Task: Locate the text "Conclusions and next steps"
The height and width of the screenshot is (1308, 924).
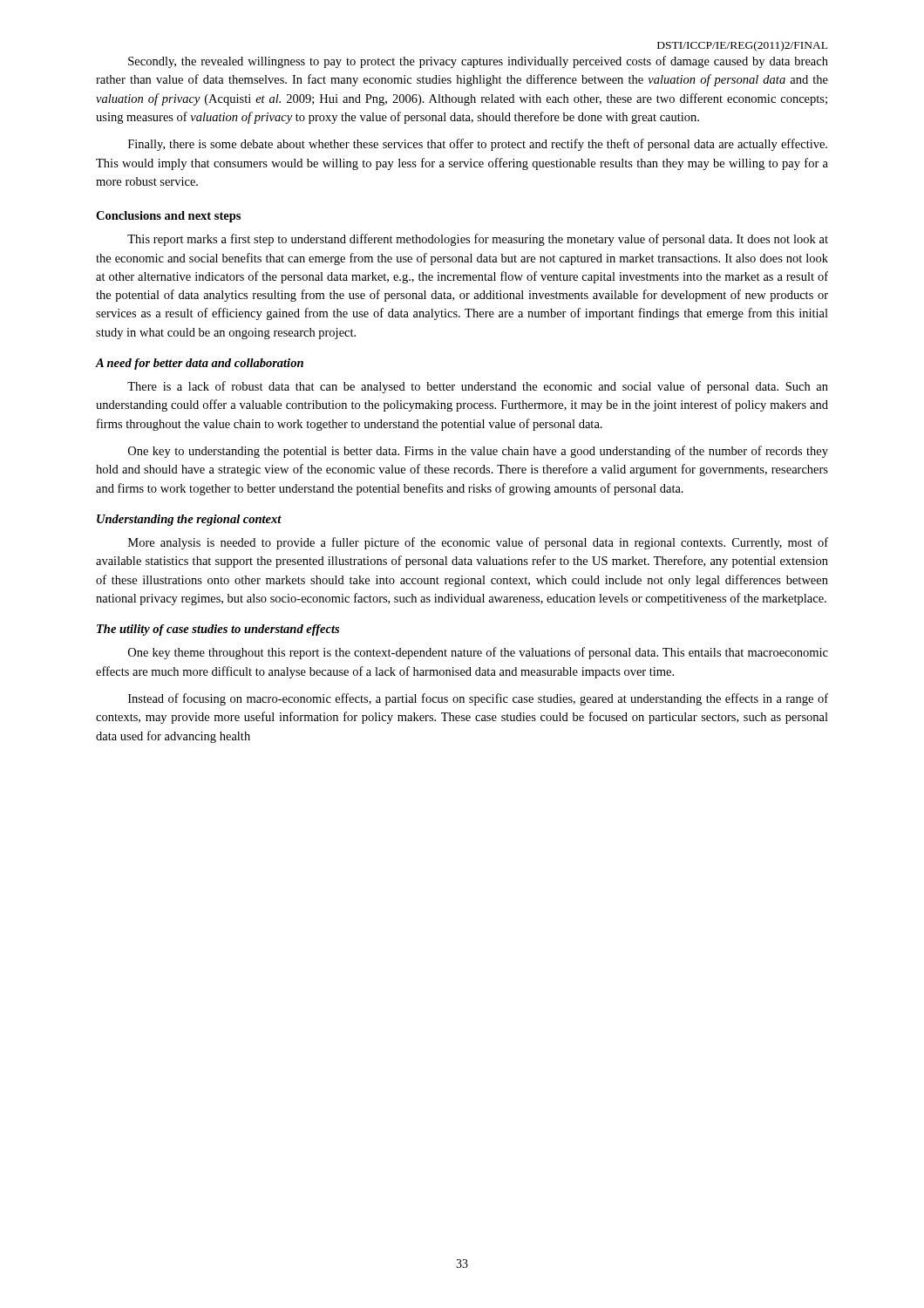Action: [x=168, y=216]
